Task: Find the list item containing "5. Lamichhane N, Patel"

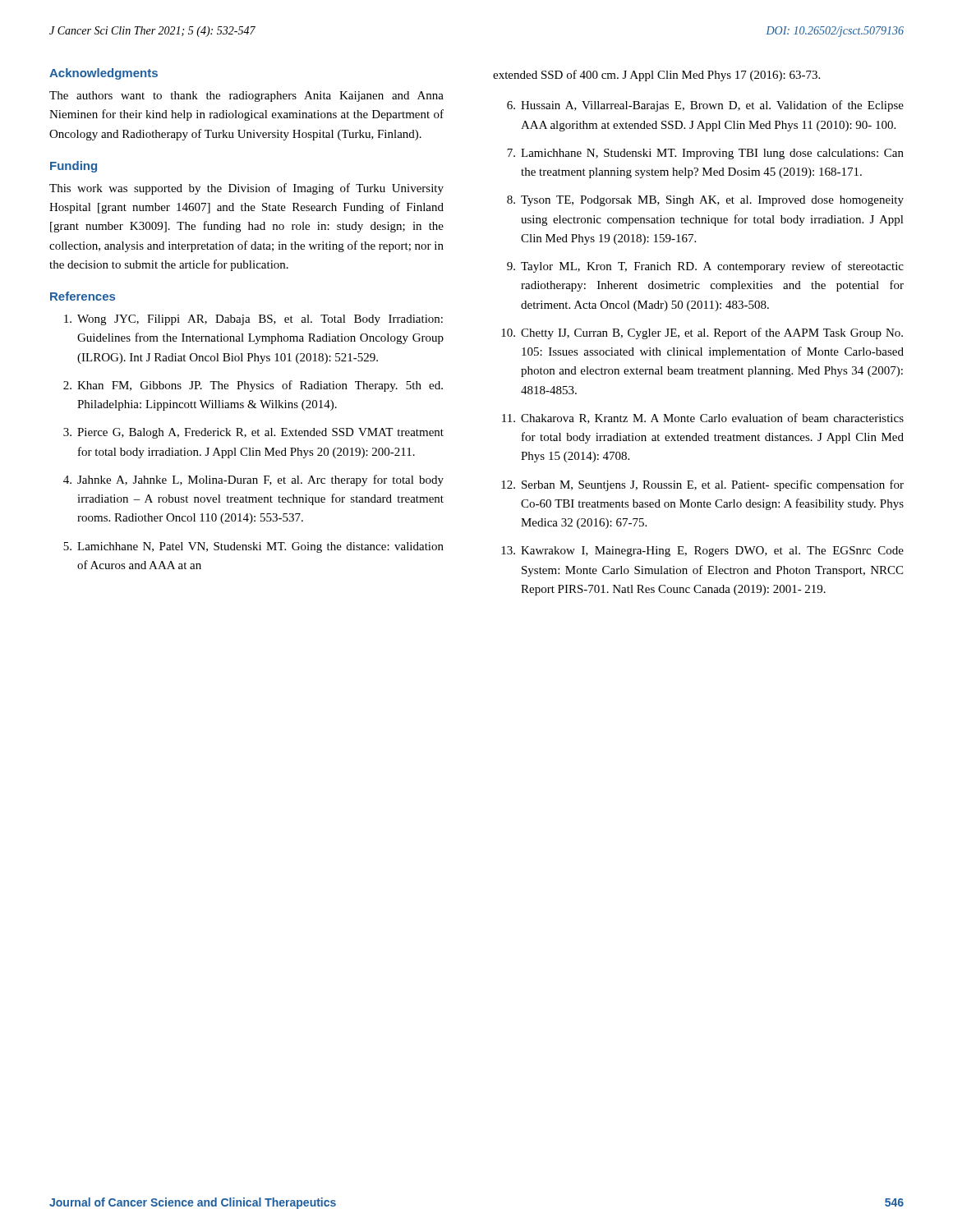Action: [246, 556]
